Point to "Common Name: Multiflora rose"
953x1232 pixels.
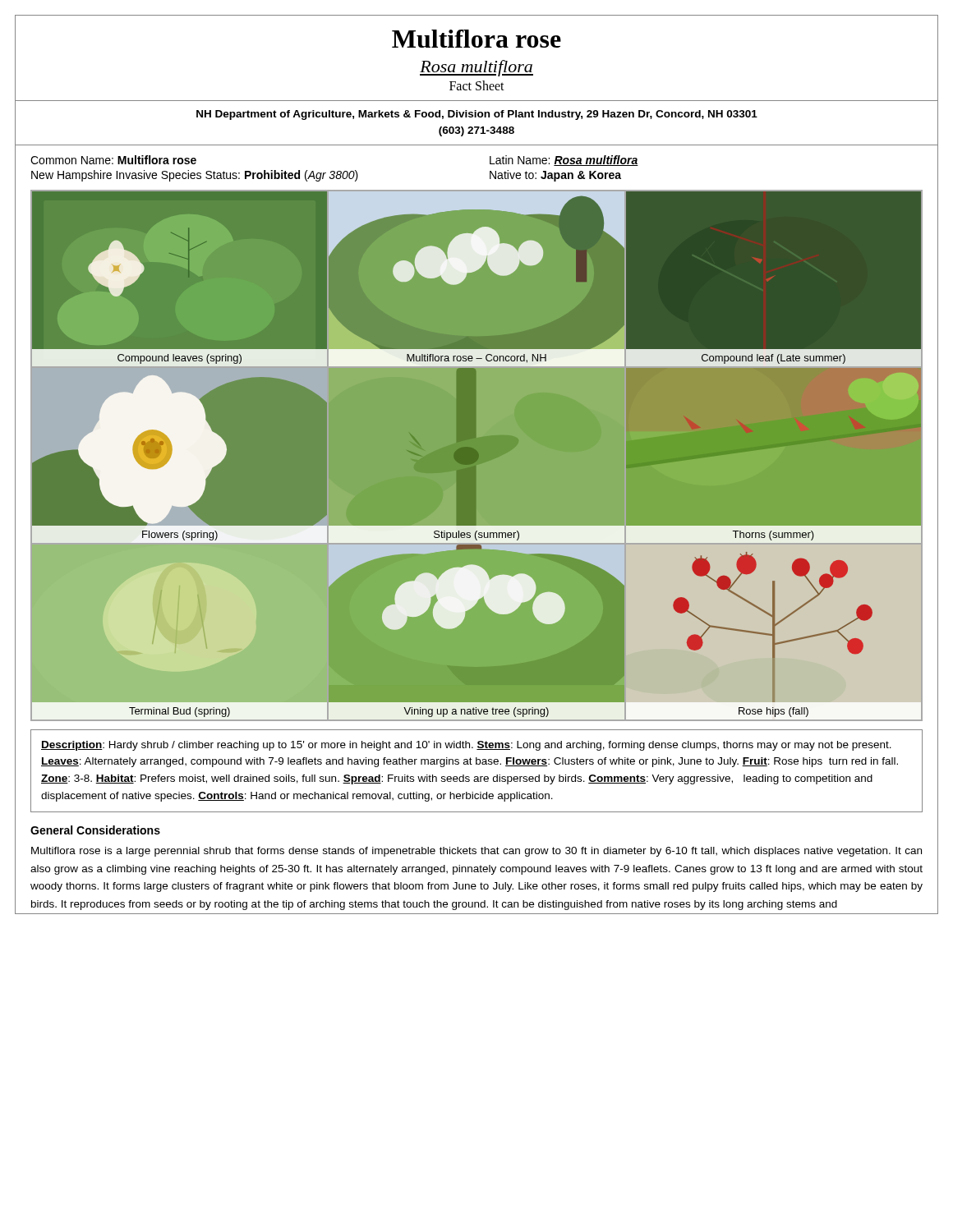[x=114, y=160]
